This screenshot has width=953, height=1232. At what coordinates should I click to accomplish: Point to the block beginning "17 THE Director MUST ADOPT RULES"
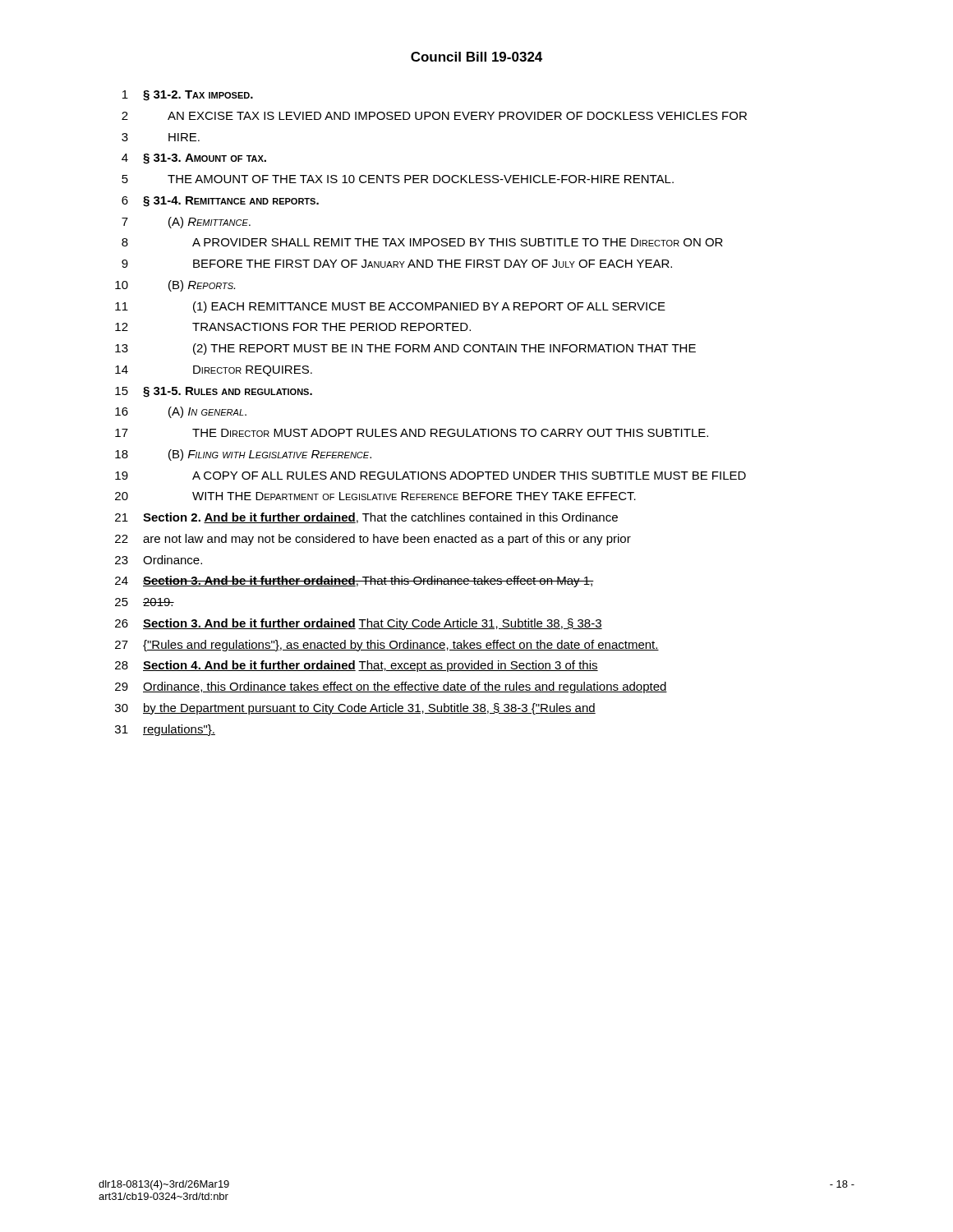(x=476, y=433)
